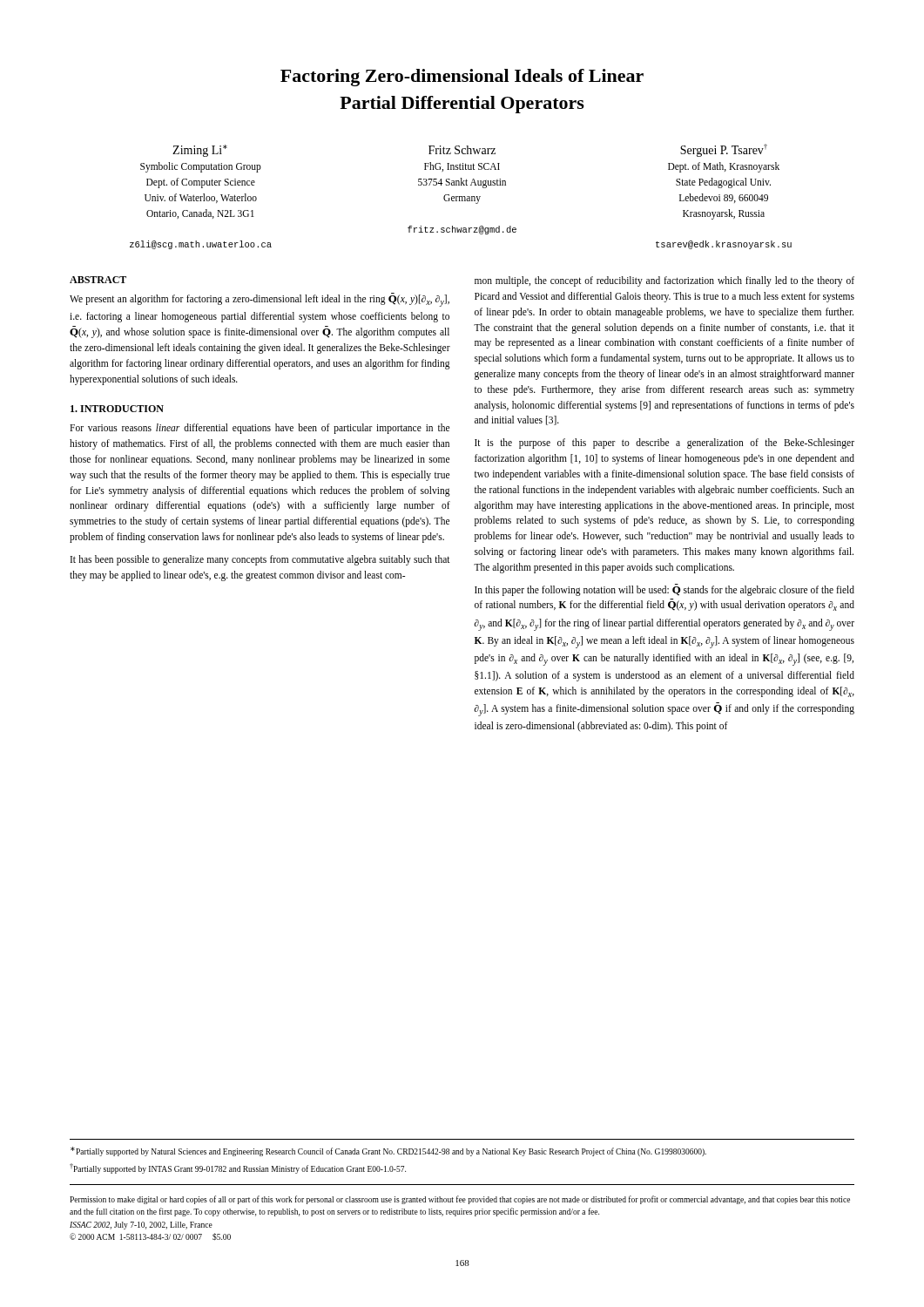Viewport: 924px width, 1307px height.
Task: Locate the footnote with the text "Permission to make"
Action: tap(460, 1218)
